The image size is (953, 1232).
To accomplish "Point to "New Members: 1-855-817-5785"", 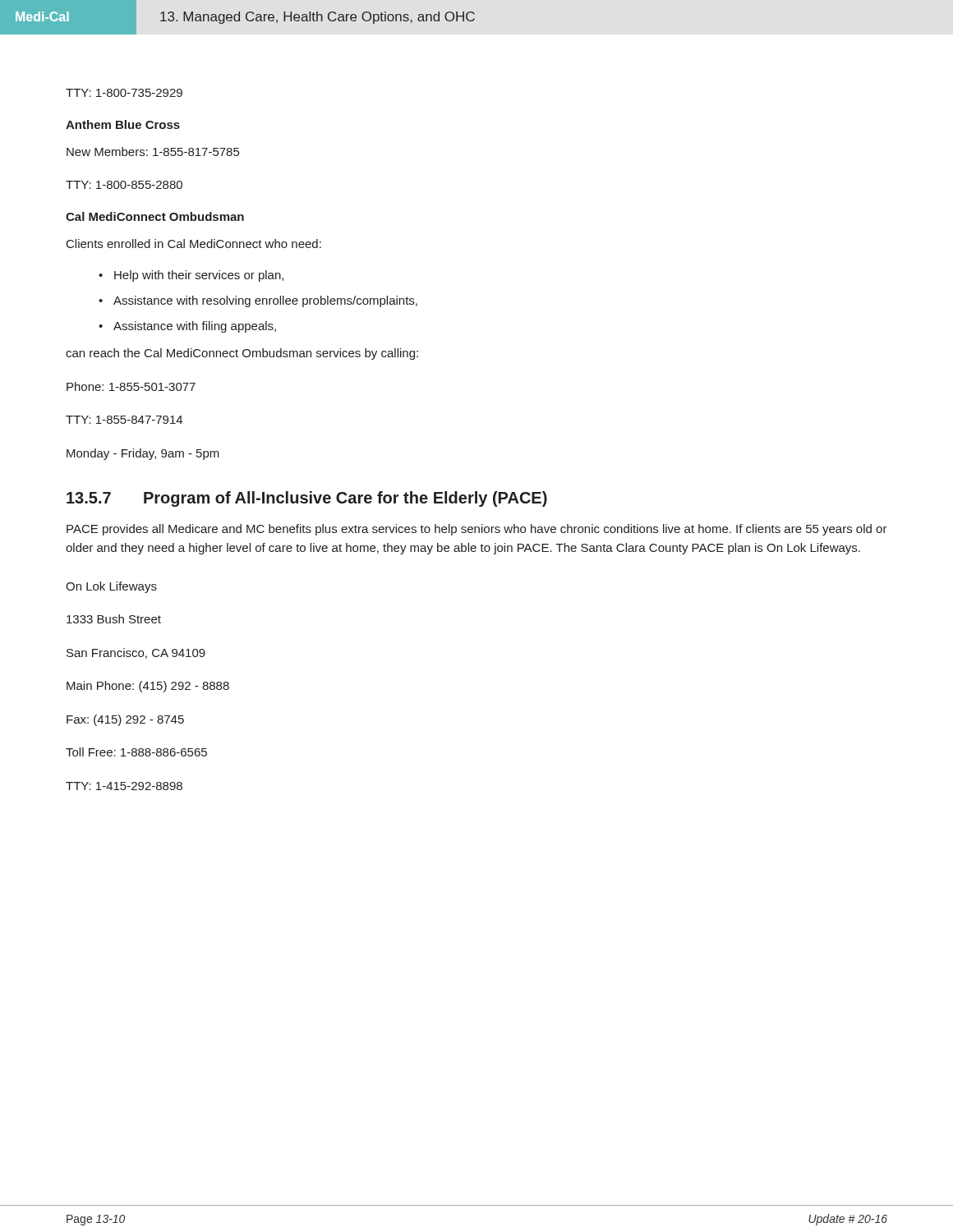I will [153, 151].
